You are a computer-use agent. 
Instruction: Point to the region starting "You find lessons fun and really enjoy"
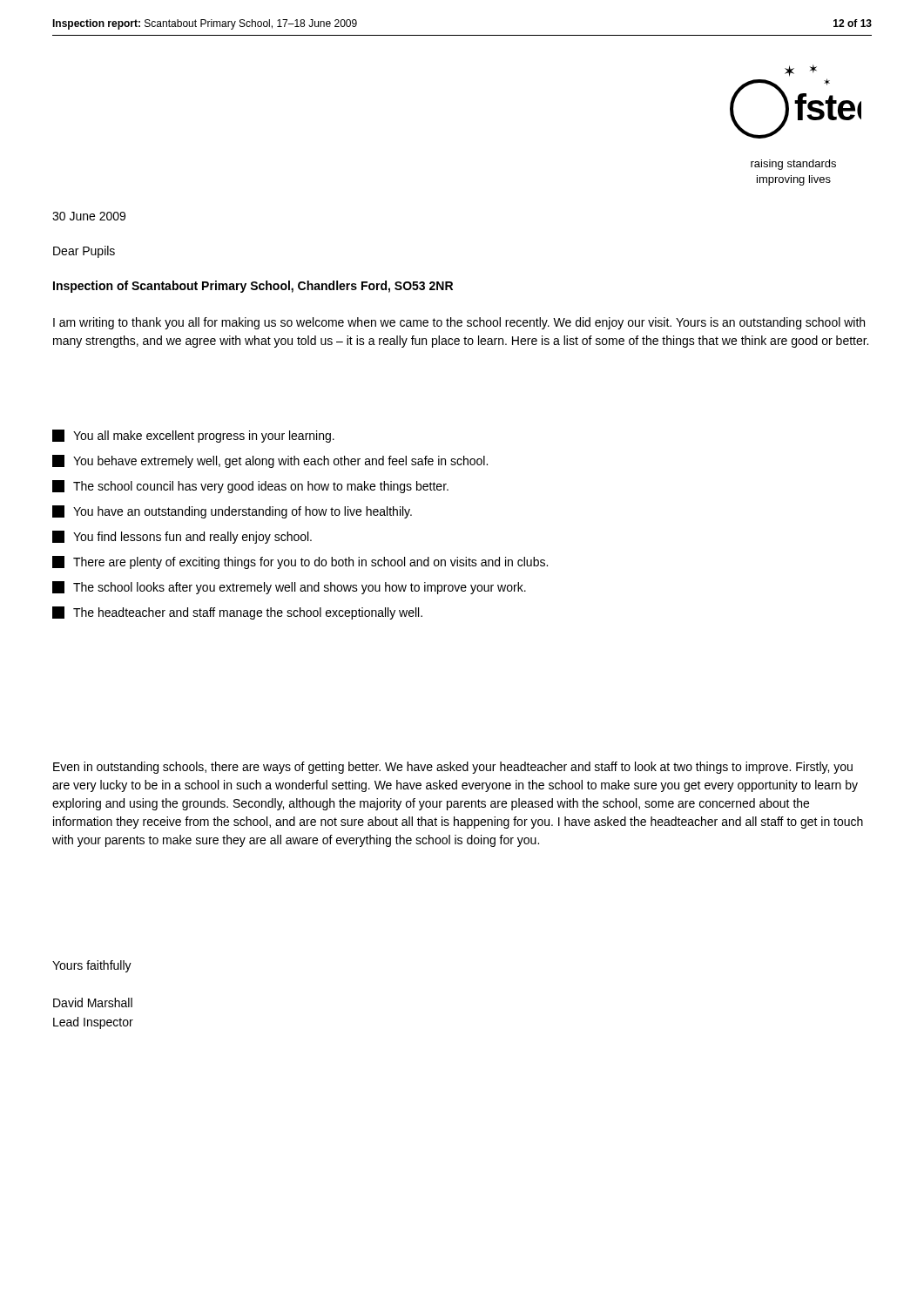coord(182,537)
